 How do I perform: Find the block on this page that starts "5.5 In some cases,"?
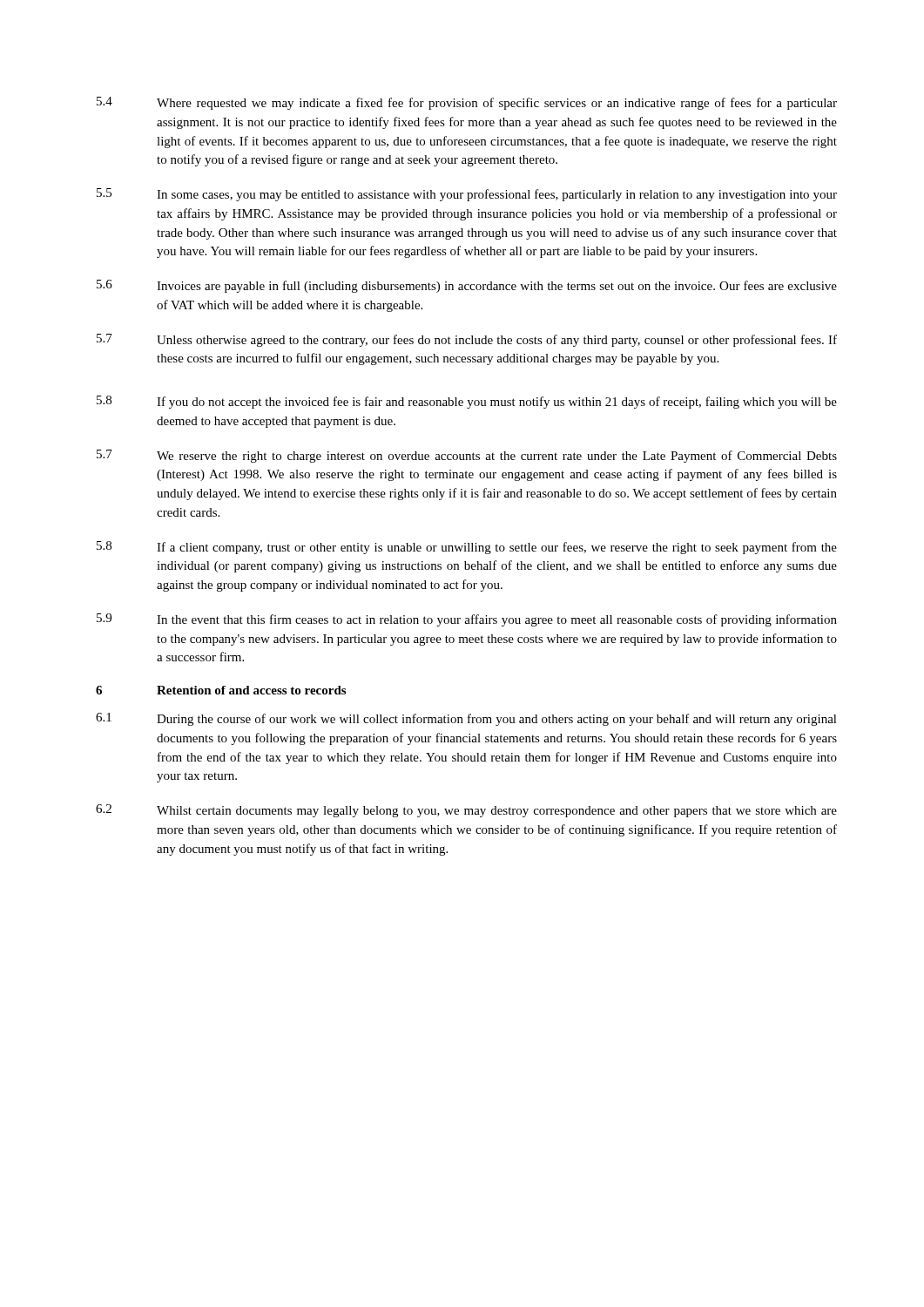[466, 223]
